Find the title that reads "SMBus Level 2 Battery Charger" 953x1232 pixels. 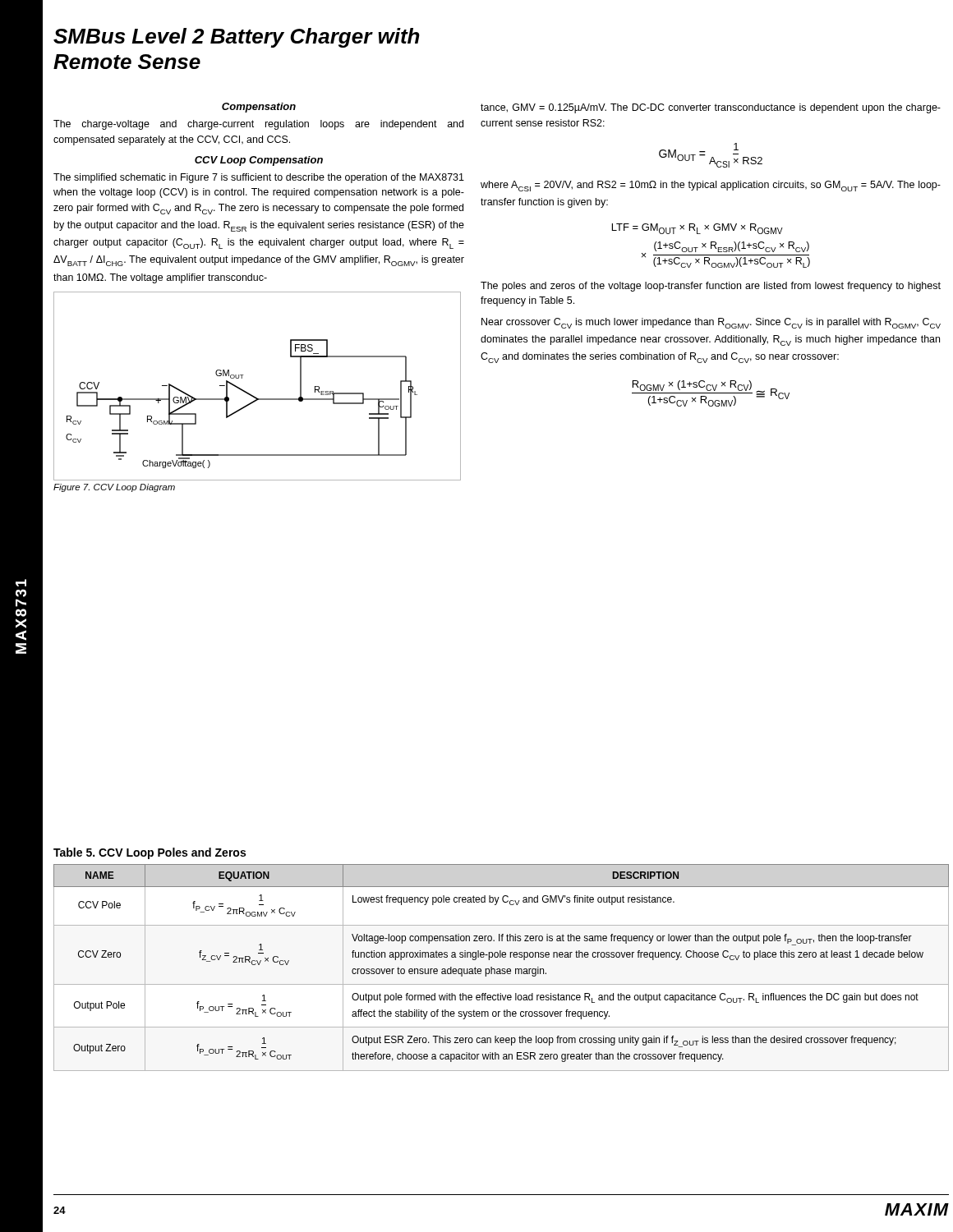(237, 38)
